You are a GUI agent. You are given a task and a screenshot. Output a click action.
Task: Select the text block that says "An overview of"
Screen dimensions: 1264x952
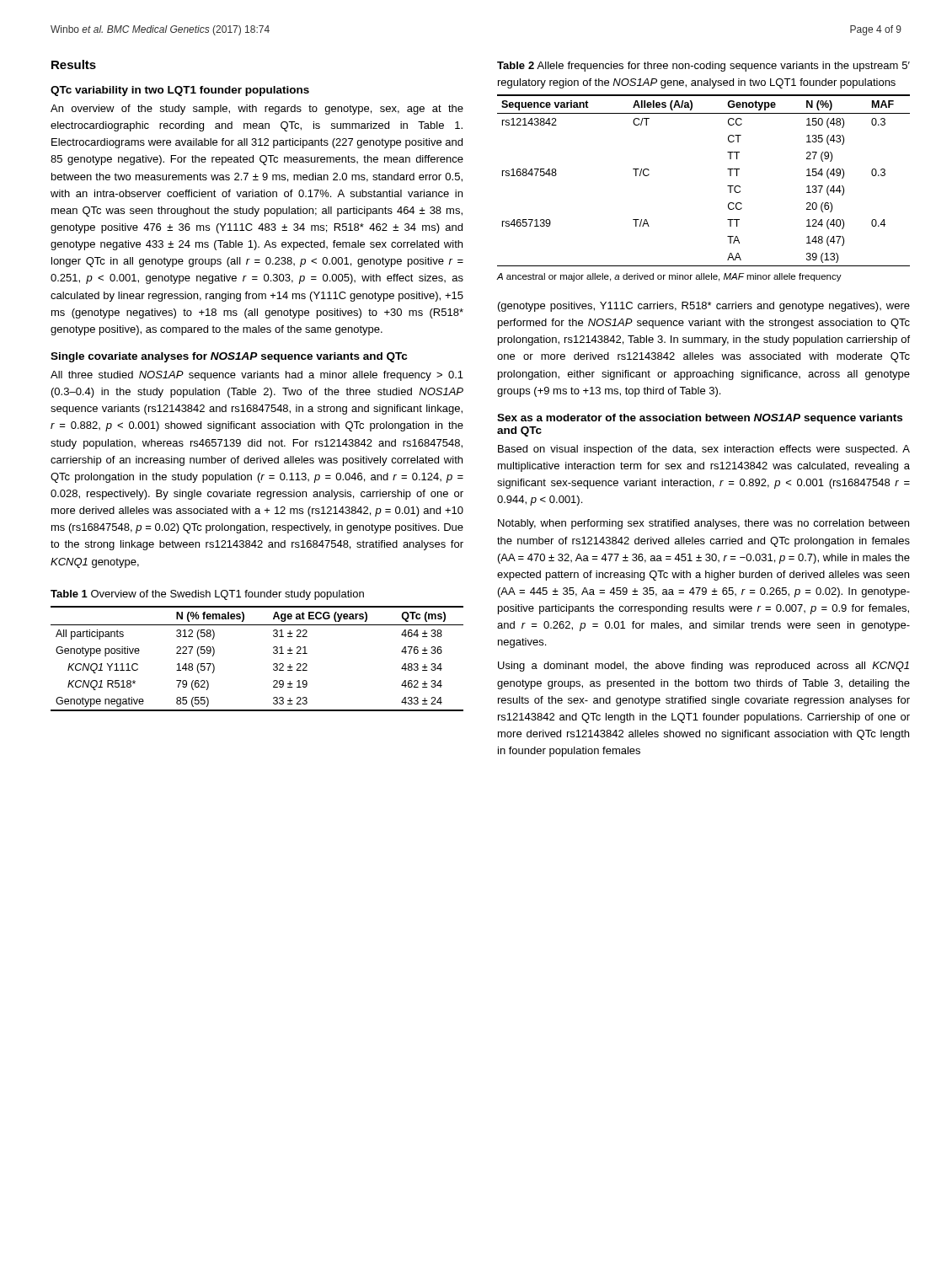click(x=257, y=219)
